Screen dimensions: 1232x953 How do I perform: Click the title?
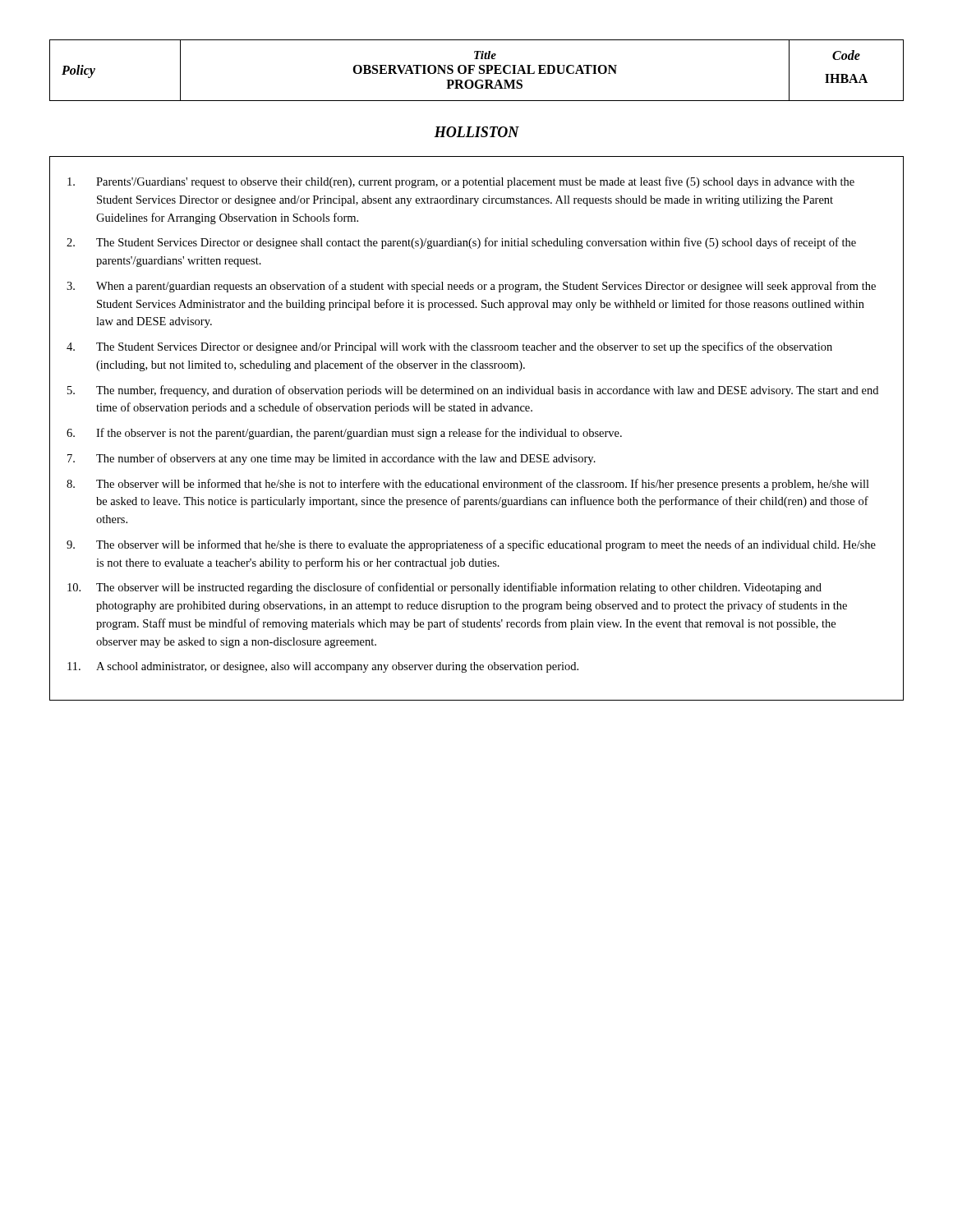pyautogui.click(x=476, y=132)
